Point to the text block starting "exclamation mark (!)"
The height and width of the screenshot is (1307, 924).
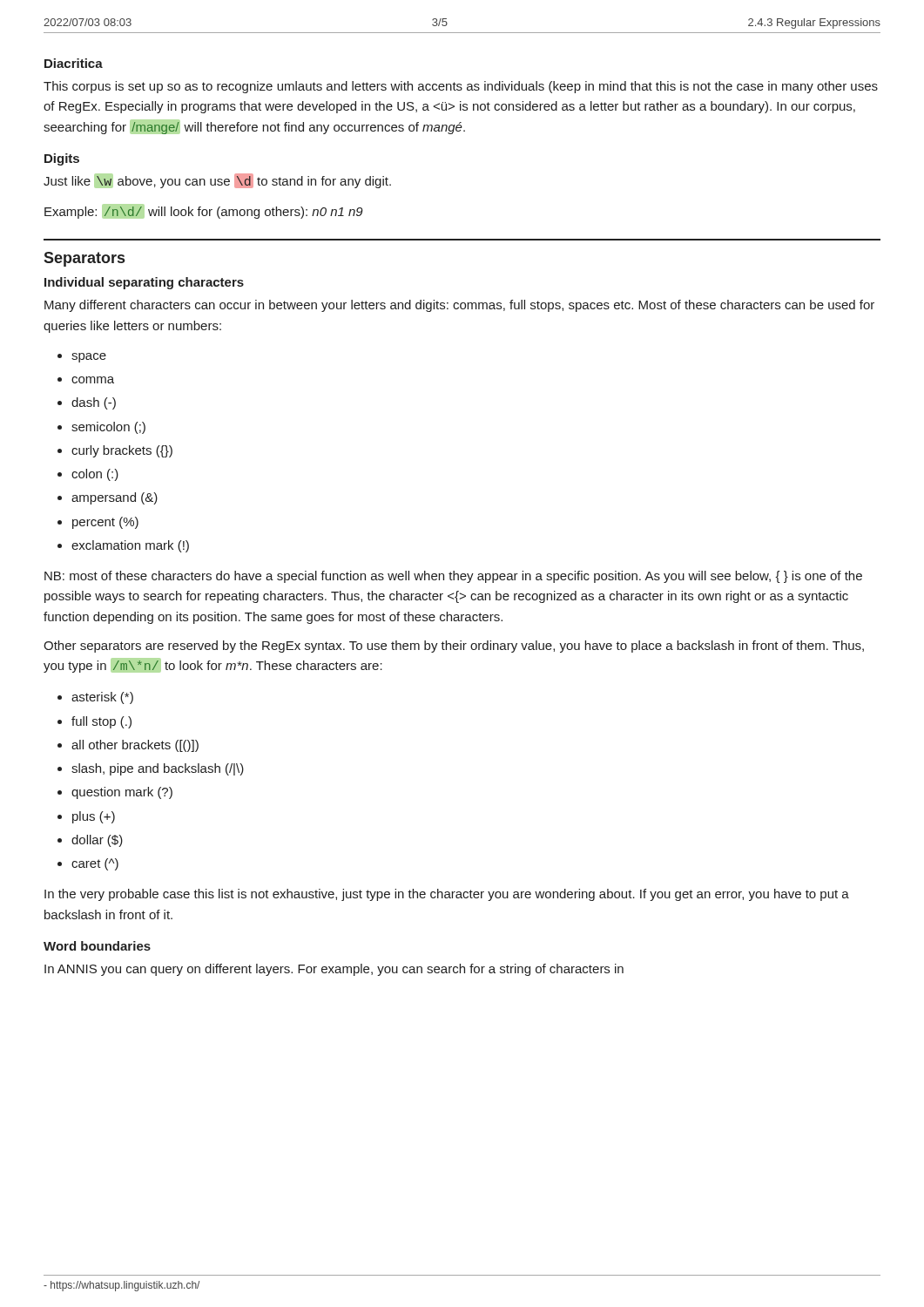(x=123, y=546)
